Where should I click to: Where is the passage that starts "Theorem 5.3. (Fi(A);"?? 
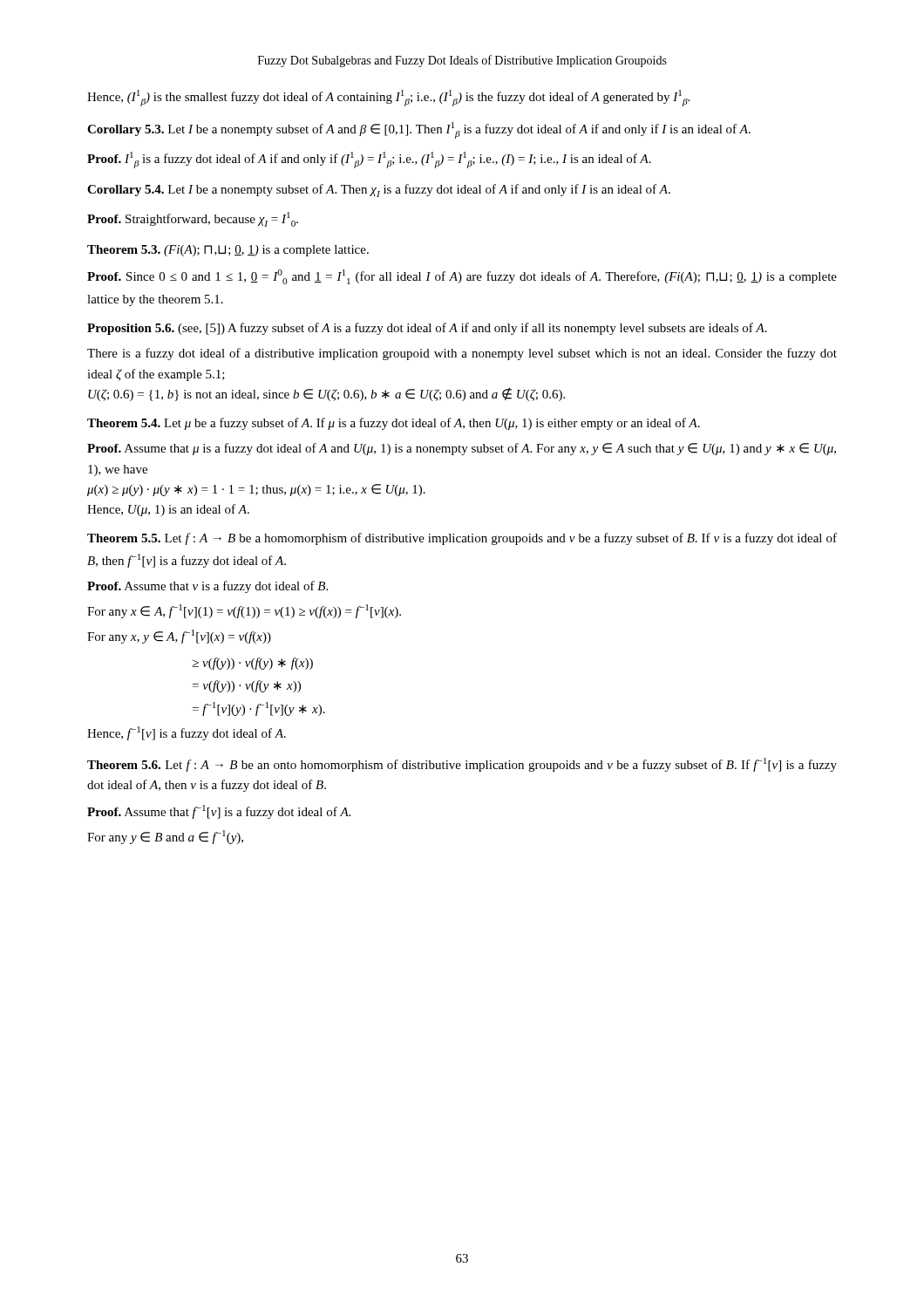coord(228,250)
